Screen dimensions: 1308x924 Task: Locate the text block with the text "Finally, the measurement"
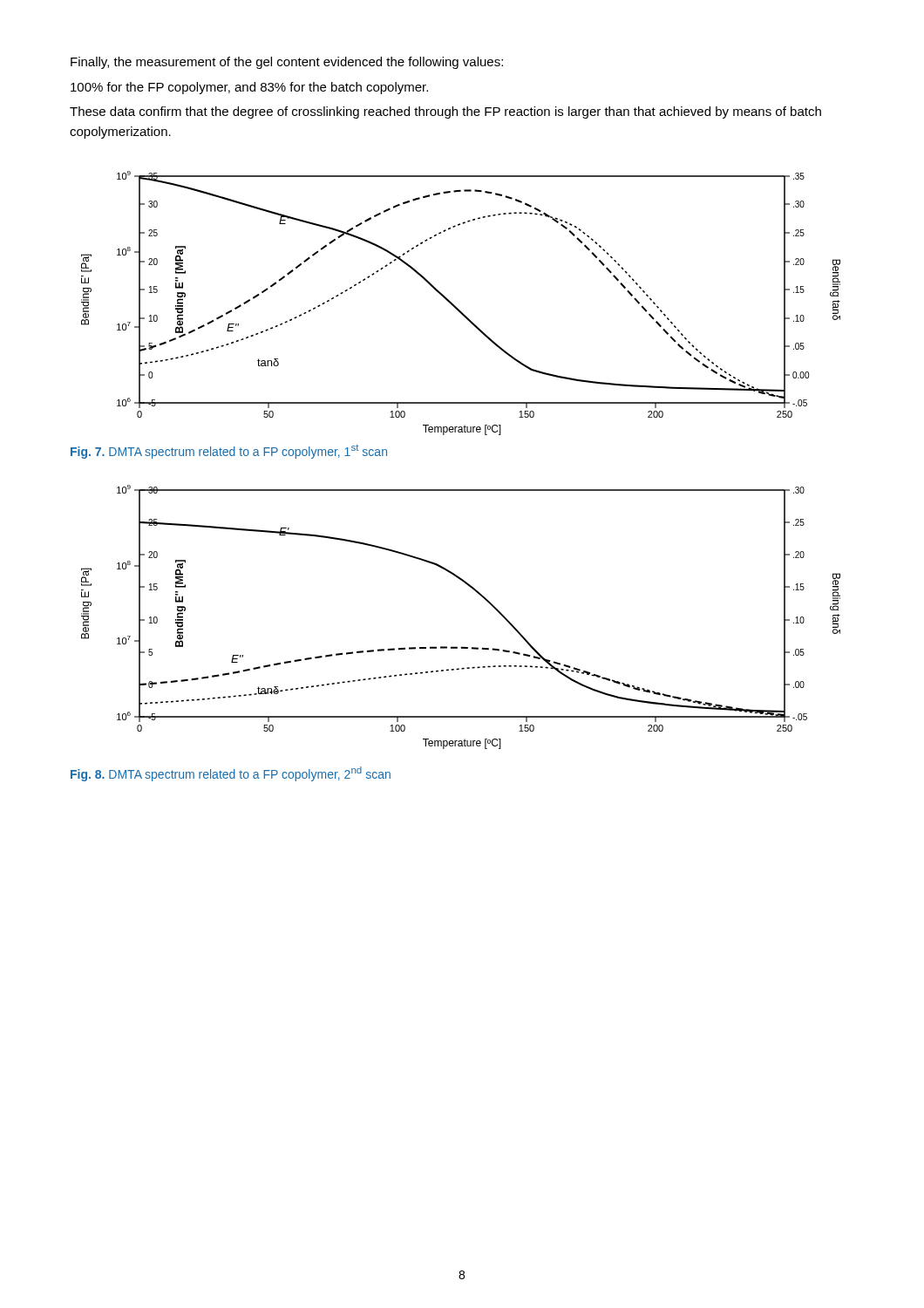(x=287, y=61)
